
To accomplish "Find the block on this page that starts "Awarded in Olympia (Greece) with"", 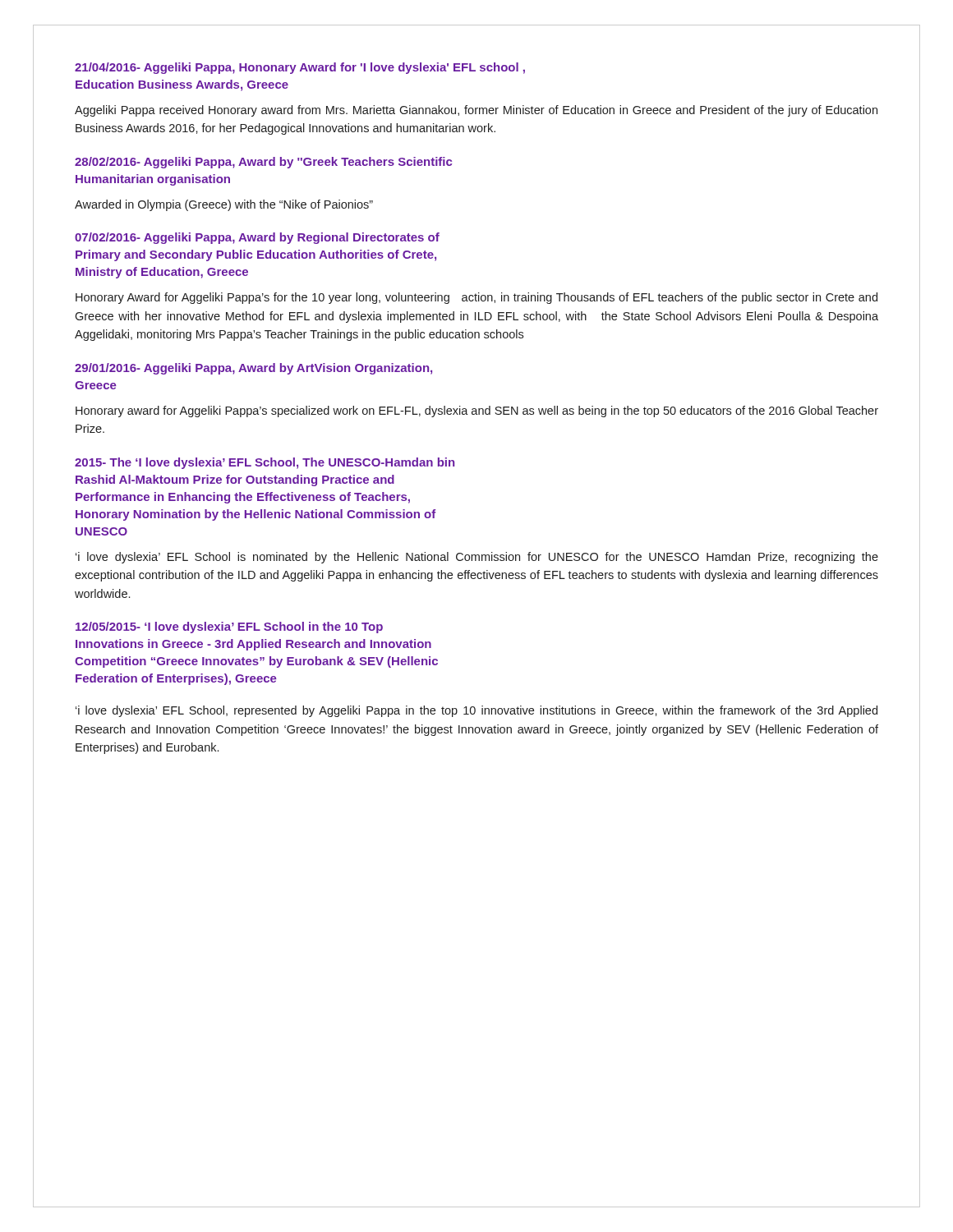I will (224, 204).
